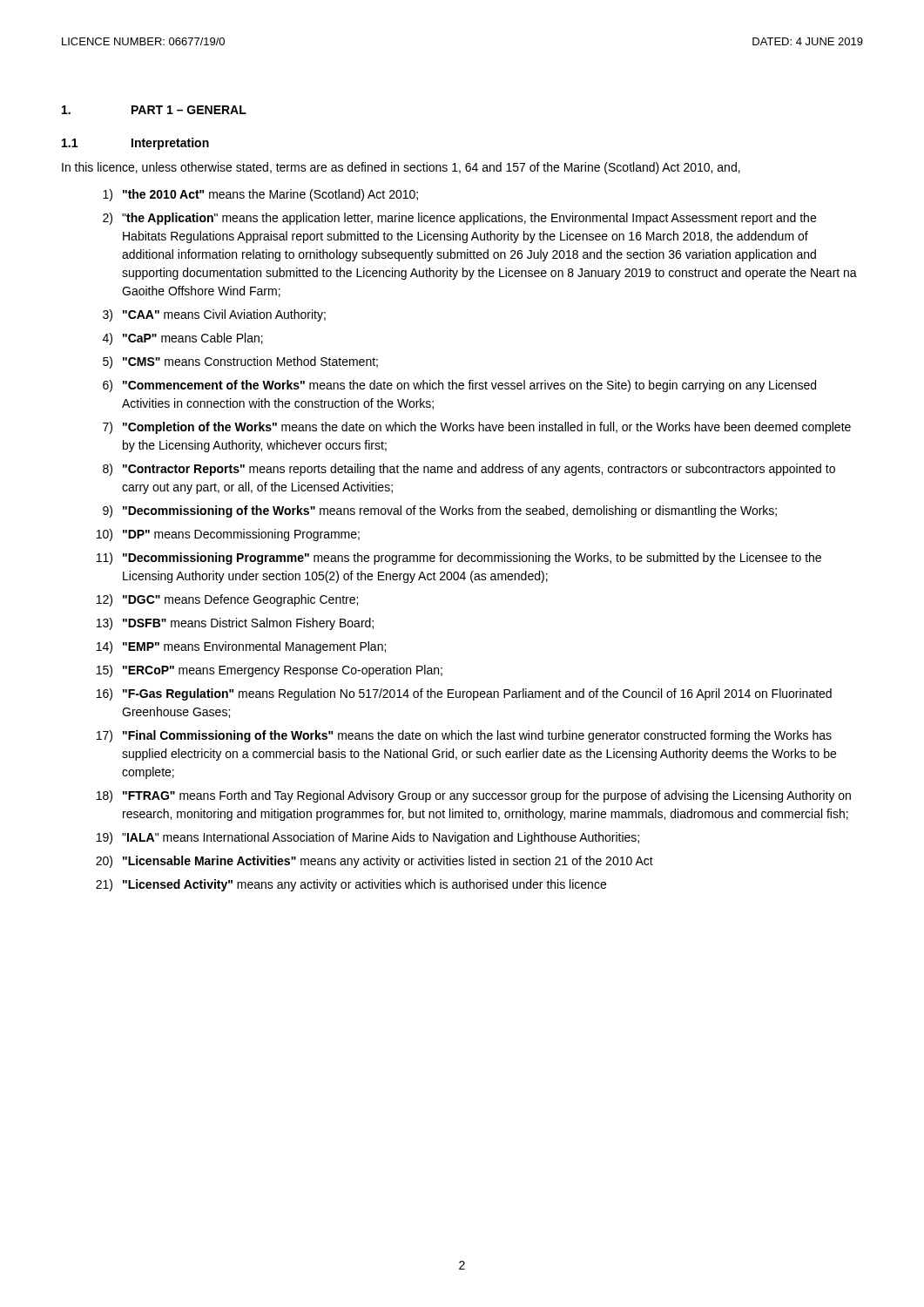Locate the element starting "1) "the 2010 Act""
Image resolution: width=924 pixels, height=1307 pixels.
point(260,195)
